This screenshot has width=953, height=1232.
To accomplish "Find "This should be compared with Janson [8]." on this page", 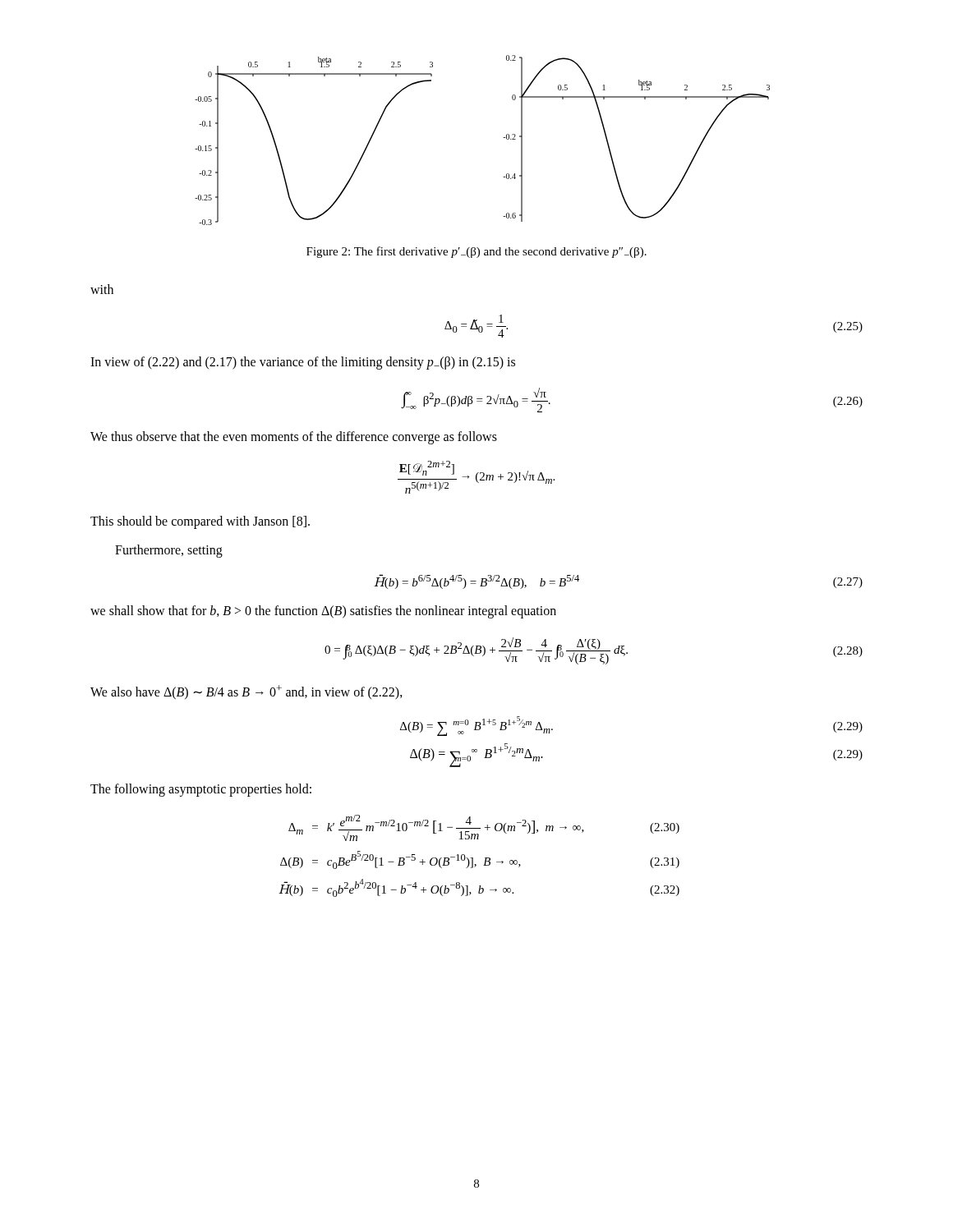I will (200, 522).
